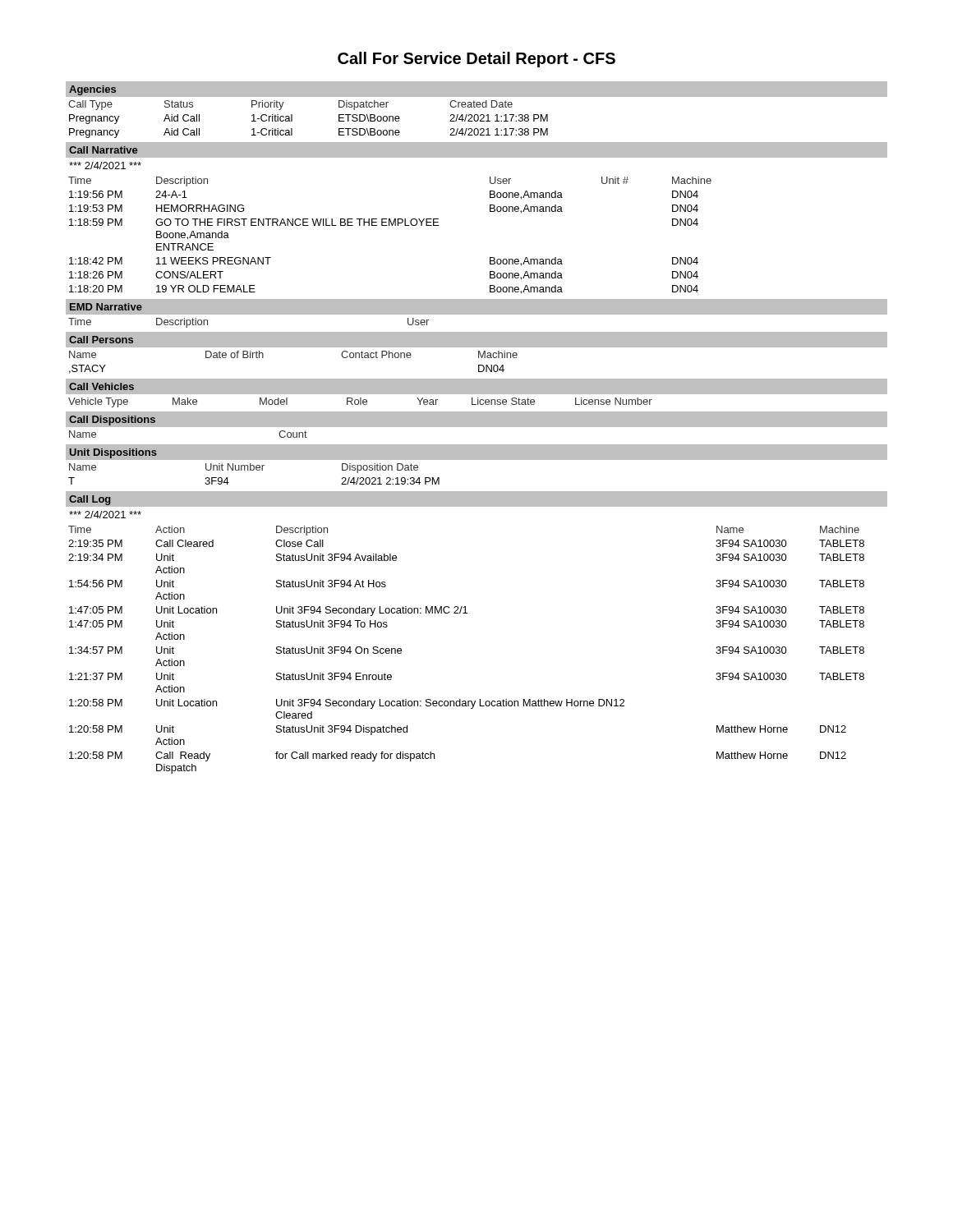Image resolution: width=953 pixels, height=1232 pixels.
Task: Locate the section header containing "Call Narrative"
Action: click(103, 150)
